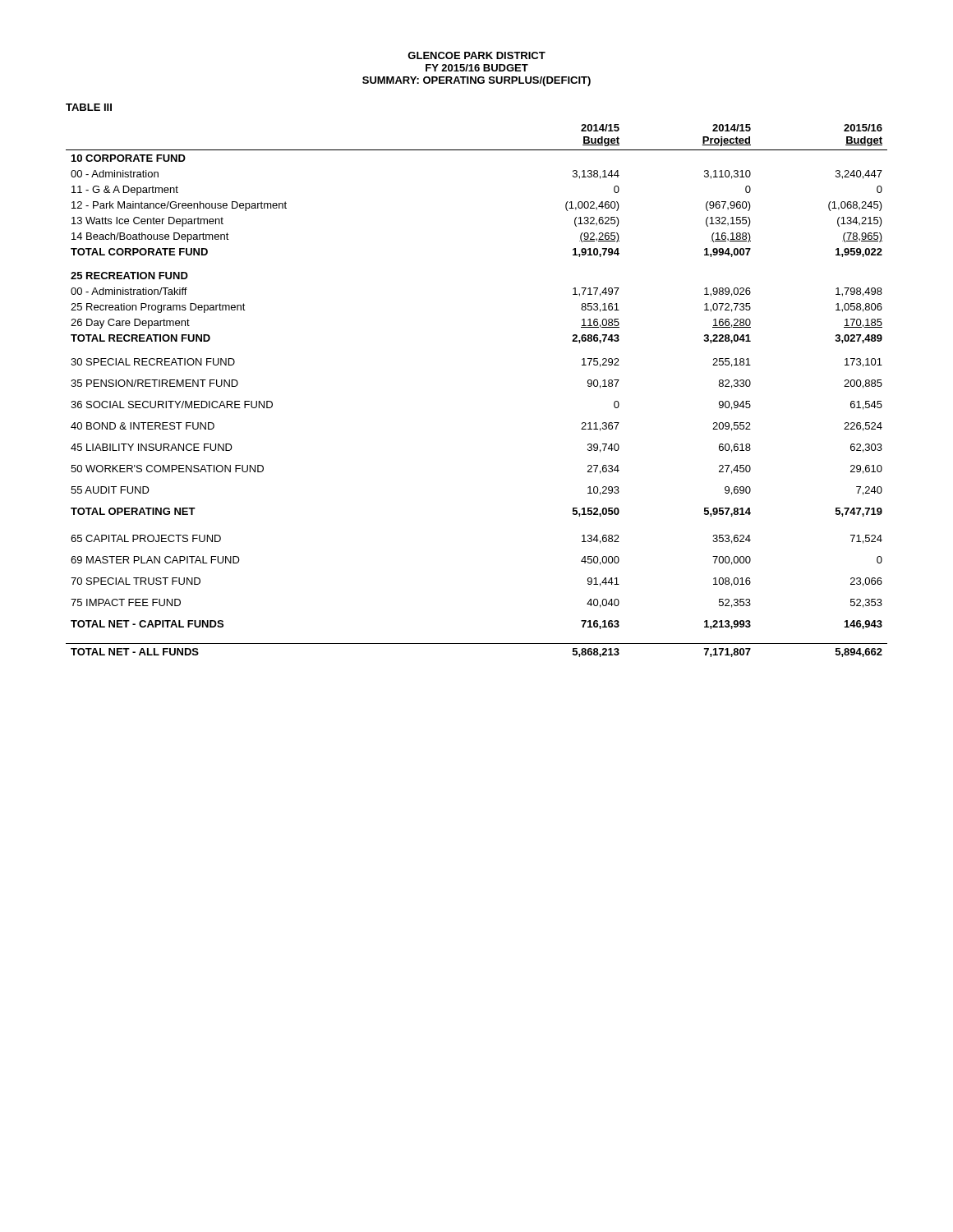Image resolution: width=953 pixels, height=1232 pixels.
Task: Navigate to the region starting "GLENCOE PARK DISTRICT FY"
Action: tap(476, 68)
